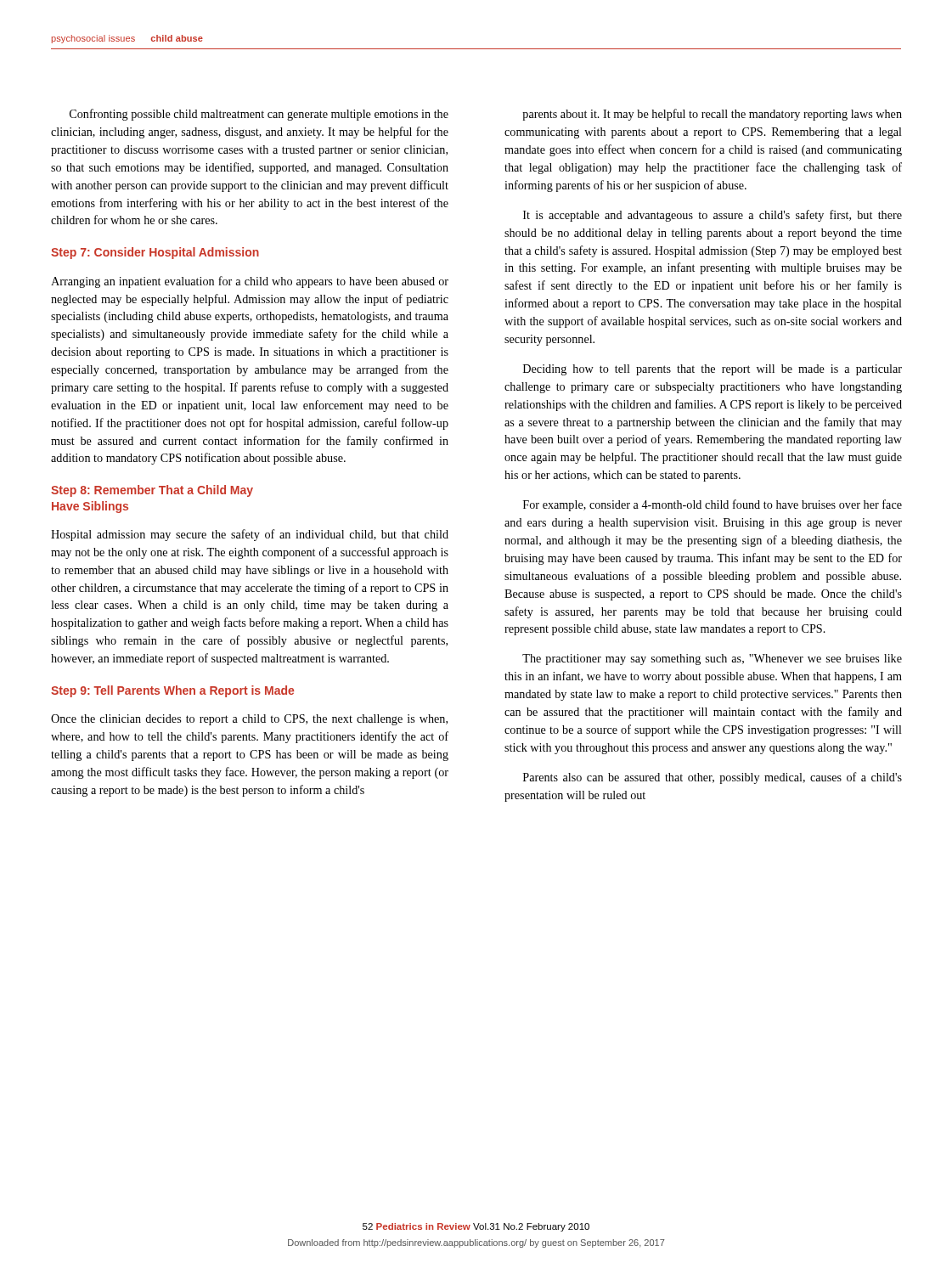Where is the section header that starts "Step 8: Remember That a Child"?
The height and width of the screenshot is (1274, 952).
[x=250, y=498]
